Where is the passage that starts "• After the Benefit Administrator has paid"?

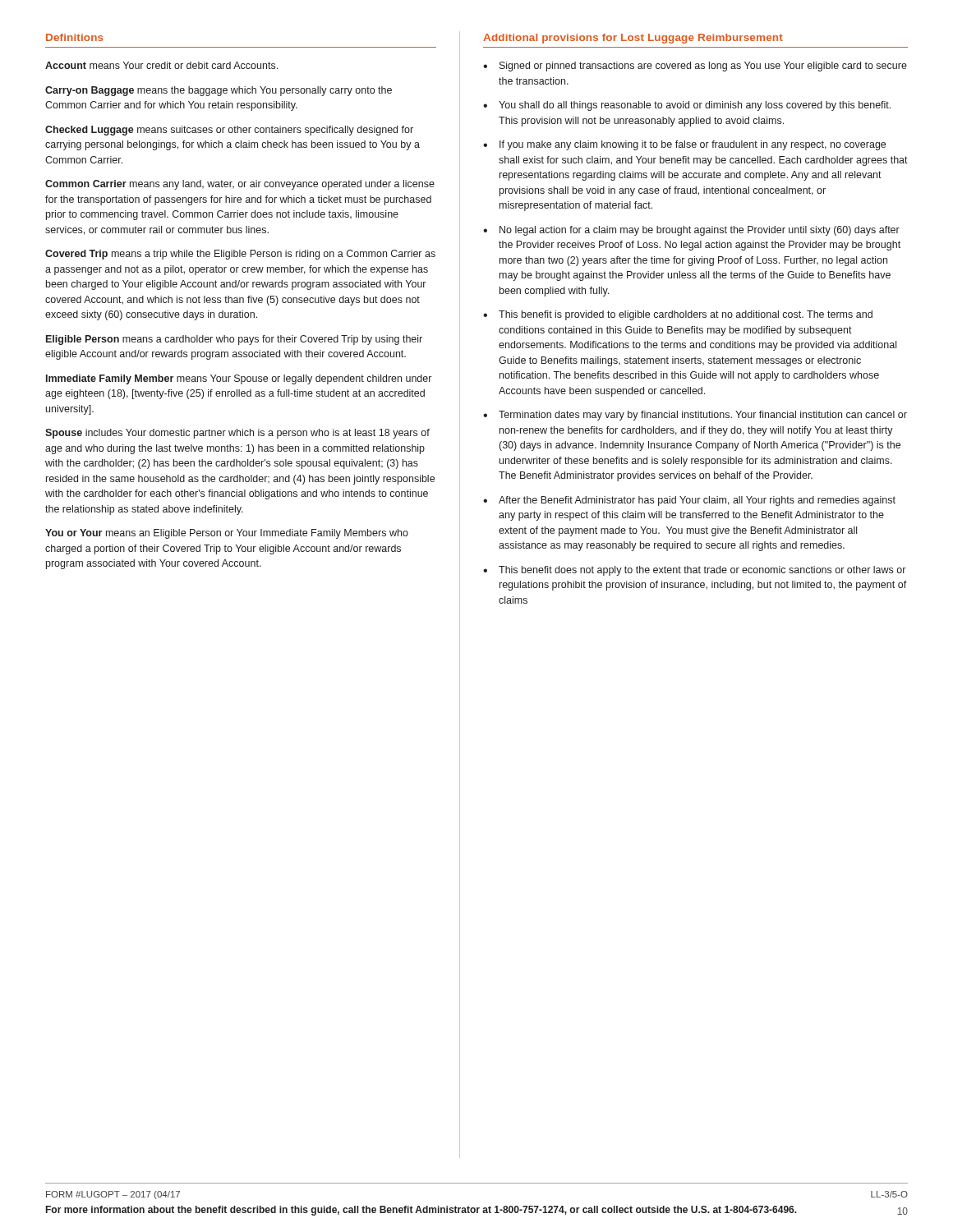point(695,523)
